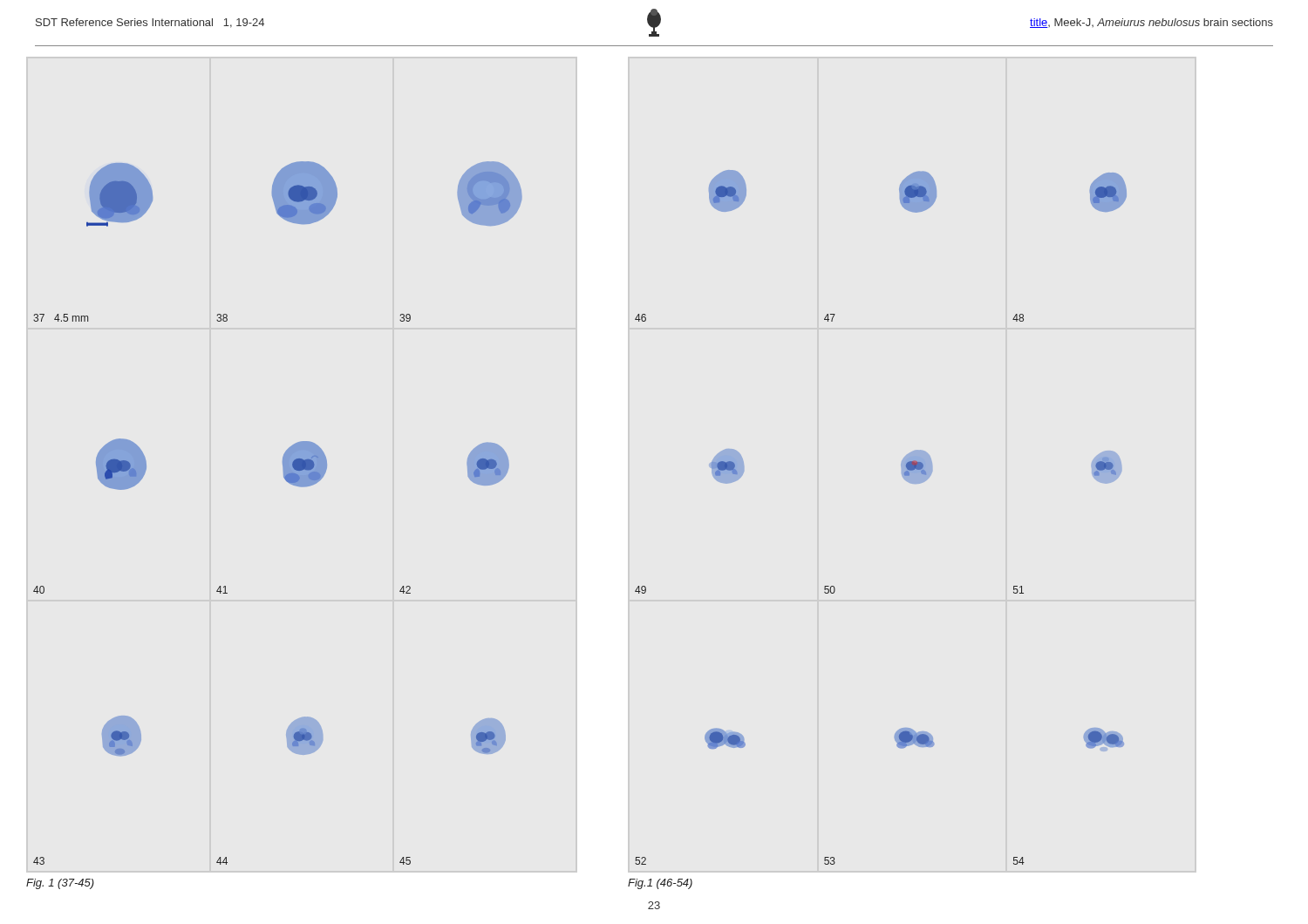Select the caption that says "Fig. 1 (37-45)"

coord(60,883)
